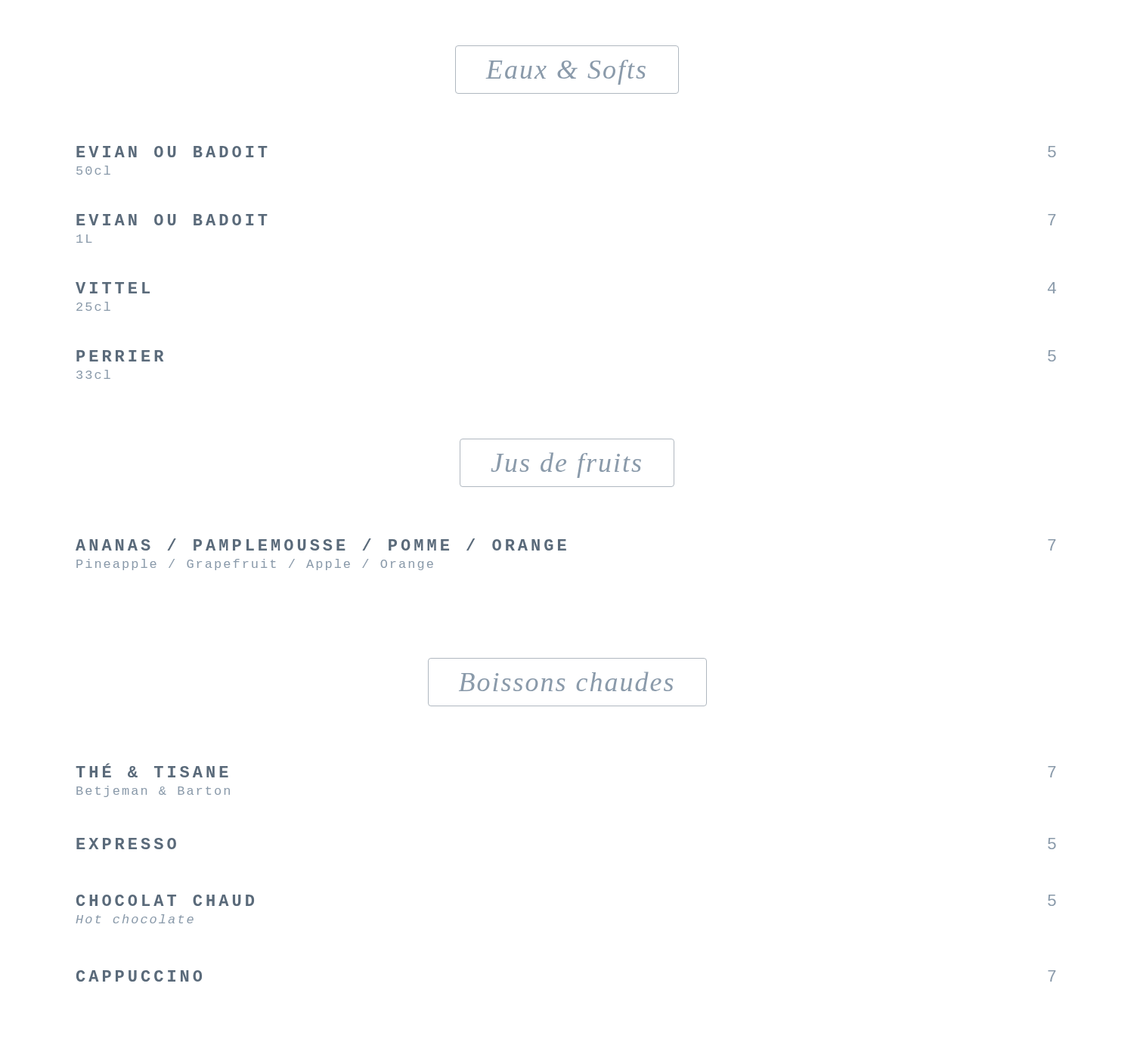Find the list item that reads "THÉ & TISANE Betjeman & Barton 7"
Image resolution: width=1134 pixels, height=1064 pixels.
tap(93, 771)
